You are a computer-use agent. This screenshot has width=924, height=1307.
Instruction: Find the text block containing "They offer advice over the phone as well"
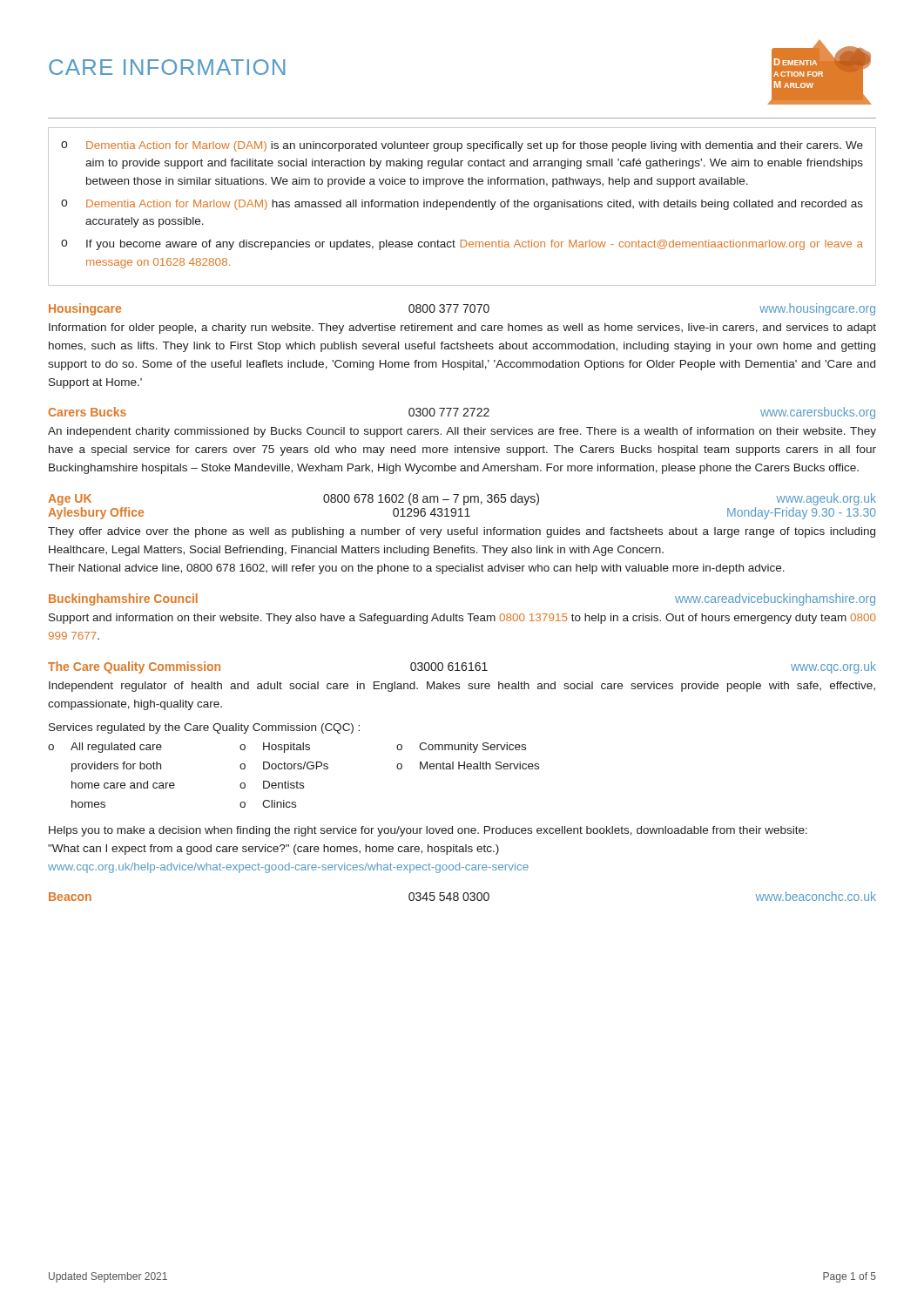pyautogui.click(x=462, y=550)
